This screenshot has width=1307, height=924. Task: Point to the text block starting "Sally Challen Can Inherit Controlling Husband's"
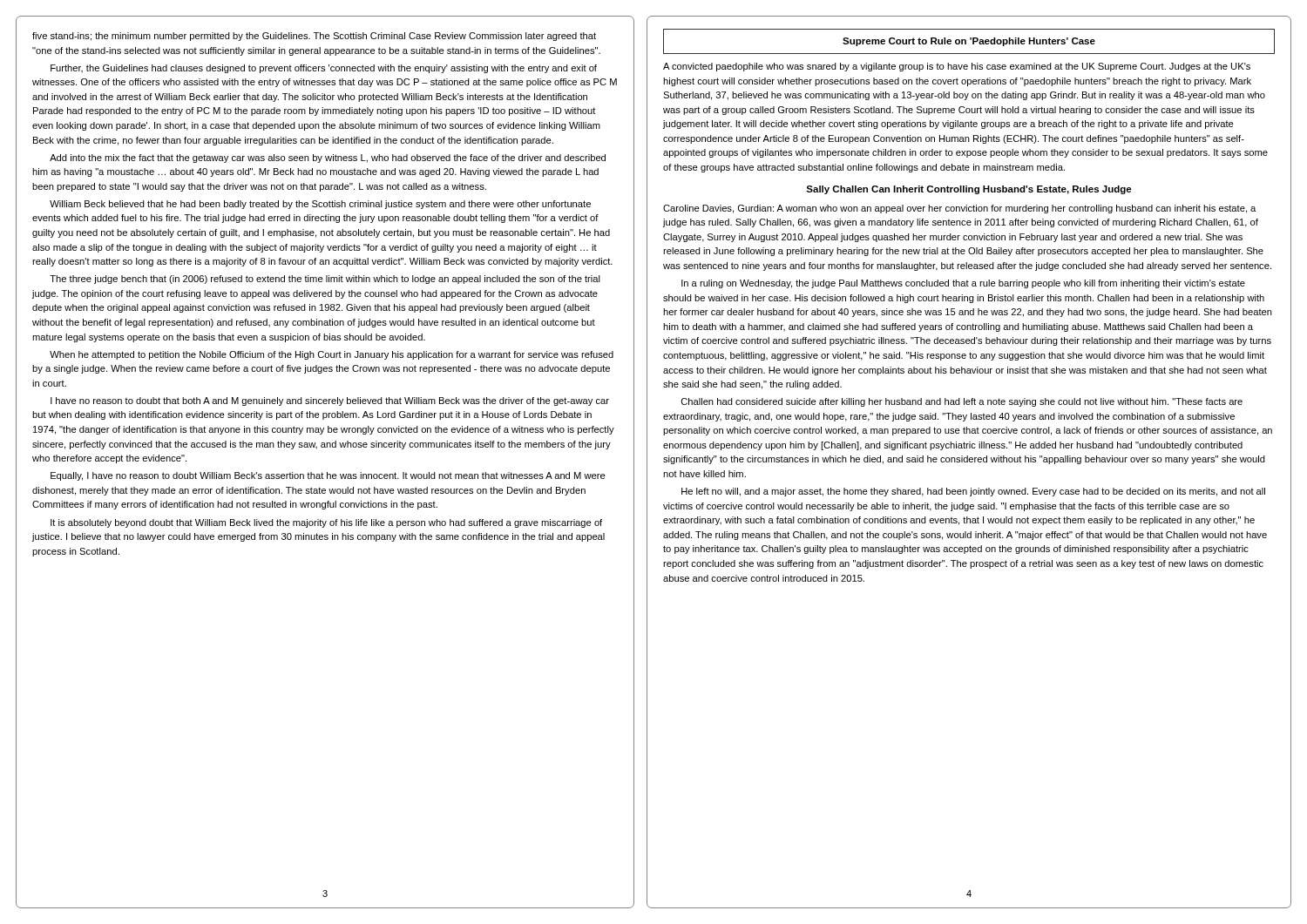969,189
